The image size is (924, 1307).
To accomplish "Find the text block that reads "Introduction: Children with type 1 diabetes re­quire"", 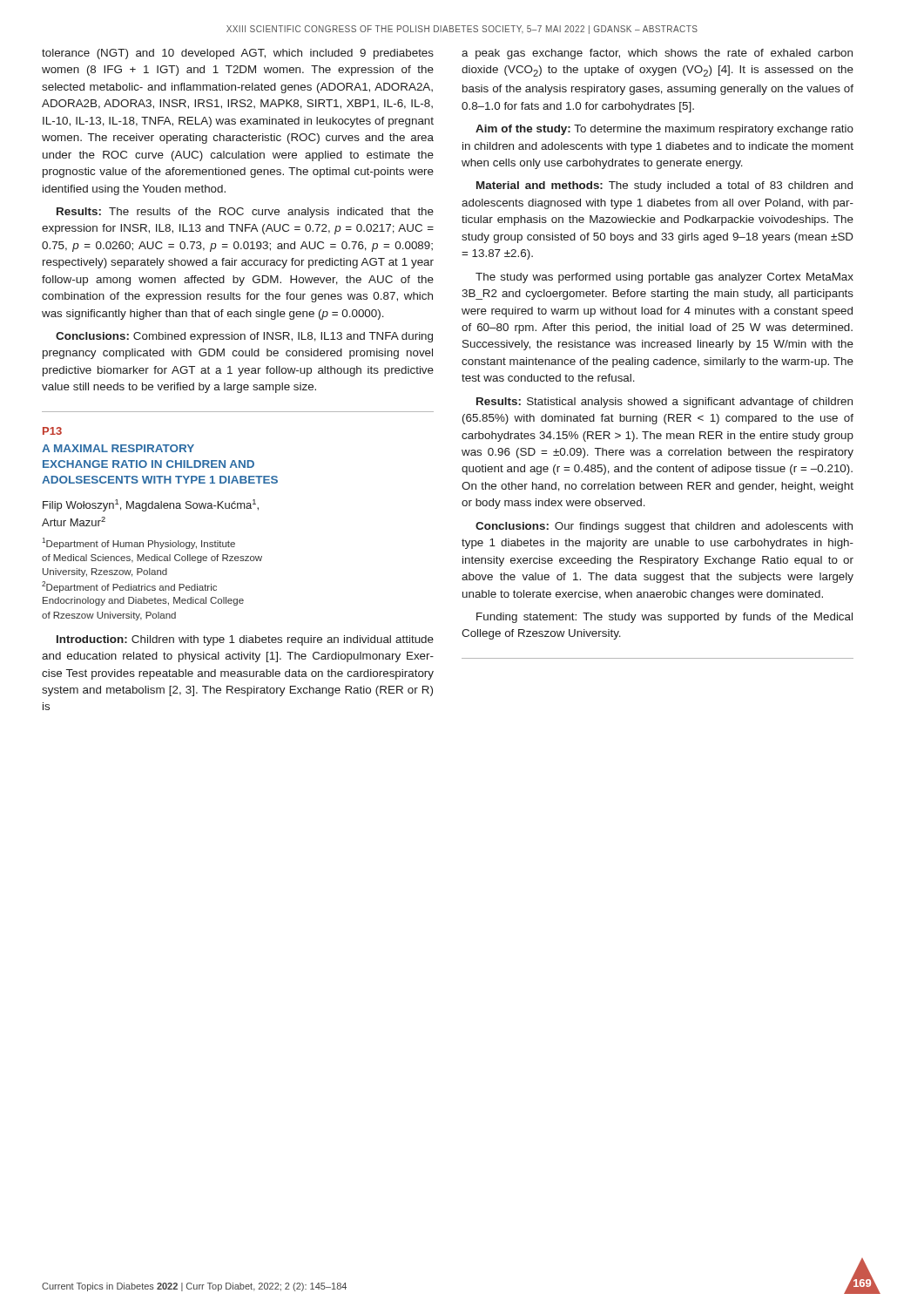I will point(238,673).
